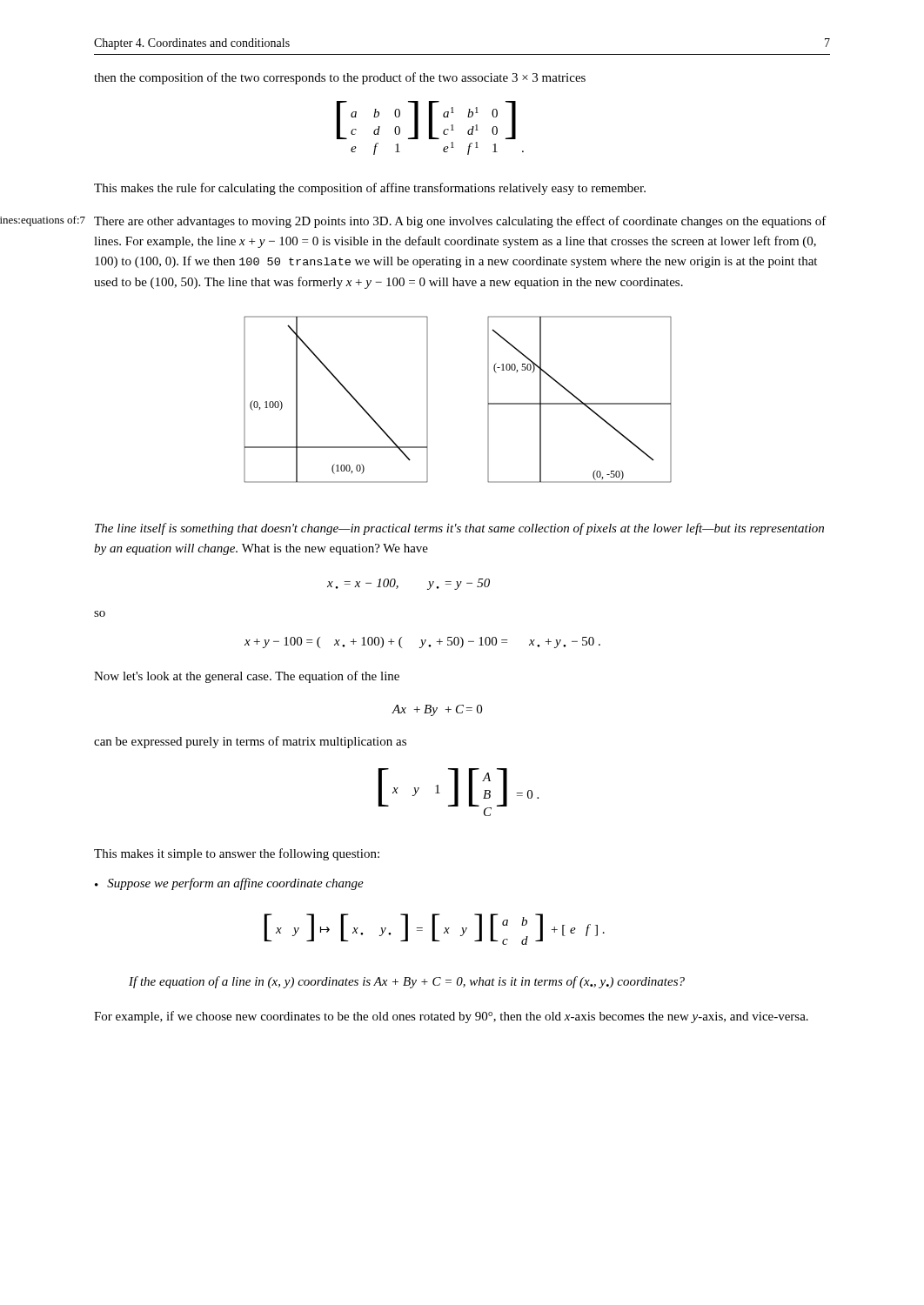
Task: Find the element starting "Now let's look at"
Action: (x=247, y=676)
